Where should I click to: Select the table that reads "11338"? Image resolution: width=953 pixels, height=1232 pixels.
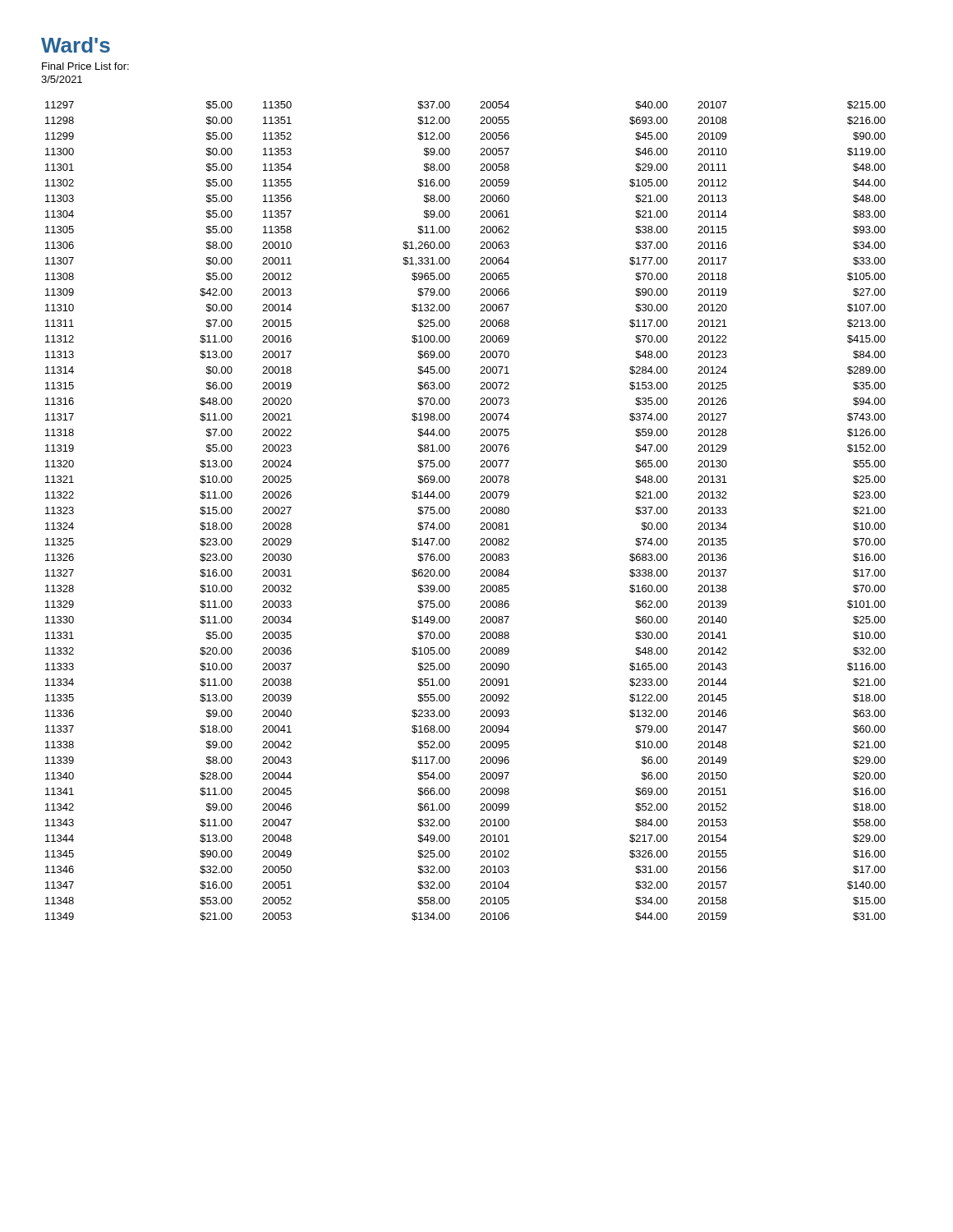pyautogui.click(x=476, y=510)
